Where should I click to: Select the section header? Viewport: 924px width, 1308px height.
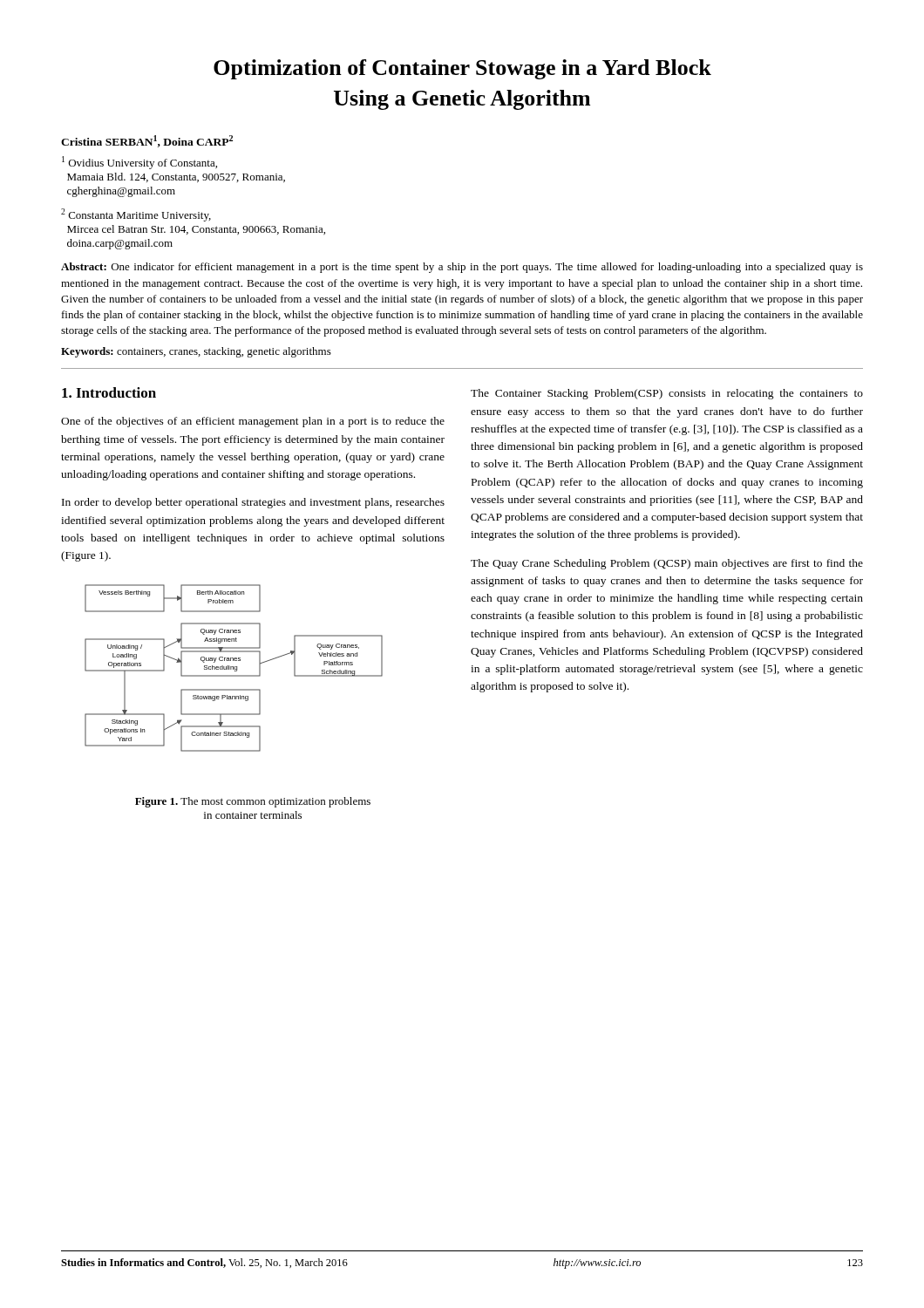(109, 393)
